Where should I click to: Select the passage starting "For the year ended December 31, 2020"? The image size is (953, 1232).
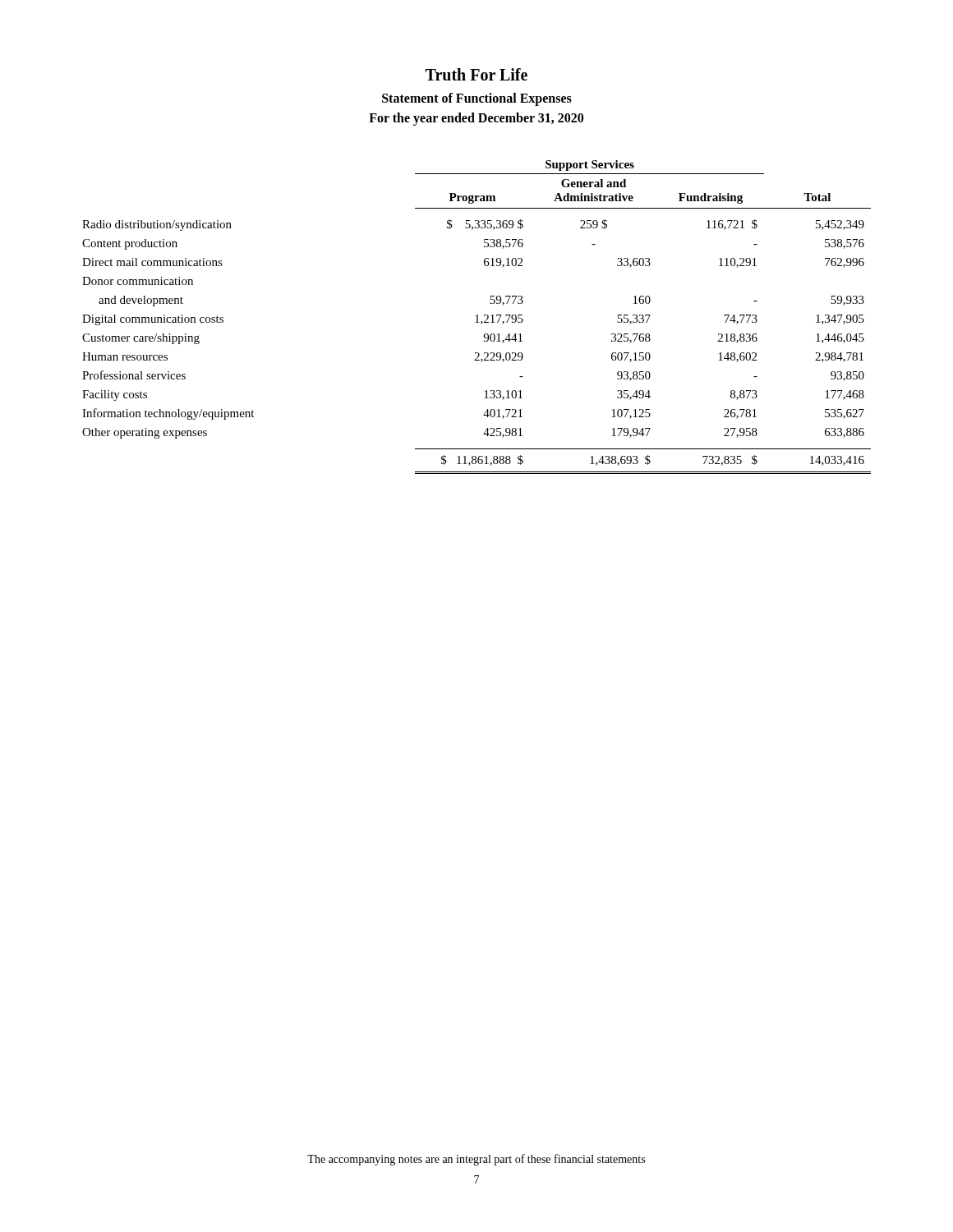pyautogui.click(x=476, y=118)
